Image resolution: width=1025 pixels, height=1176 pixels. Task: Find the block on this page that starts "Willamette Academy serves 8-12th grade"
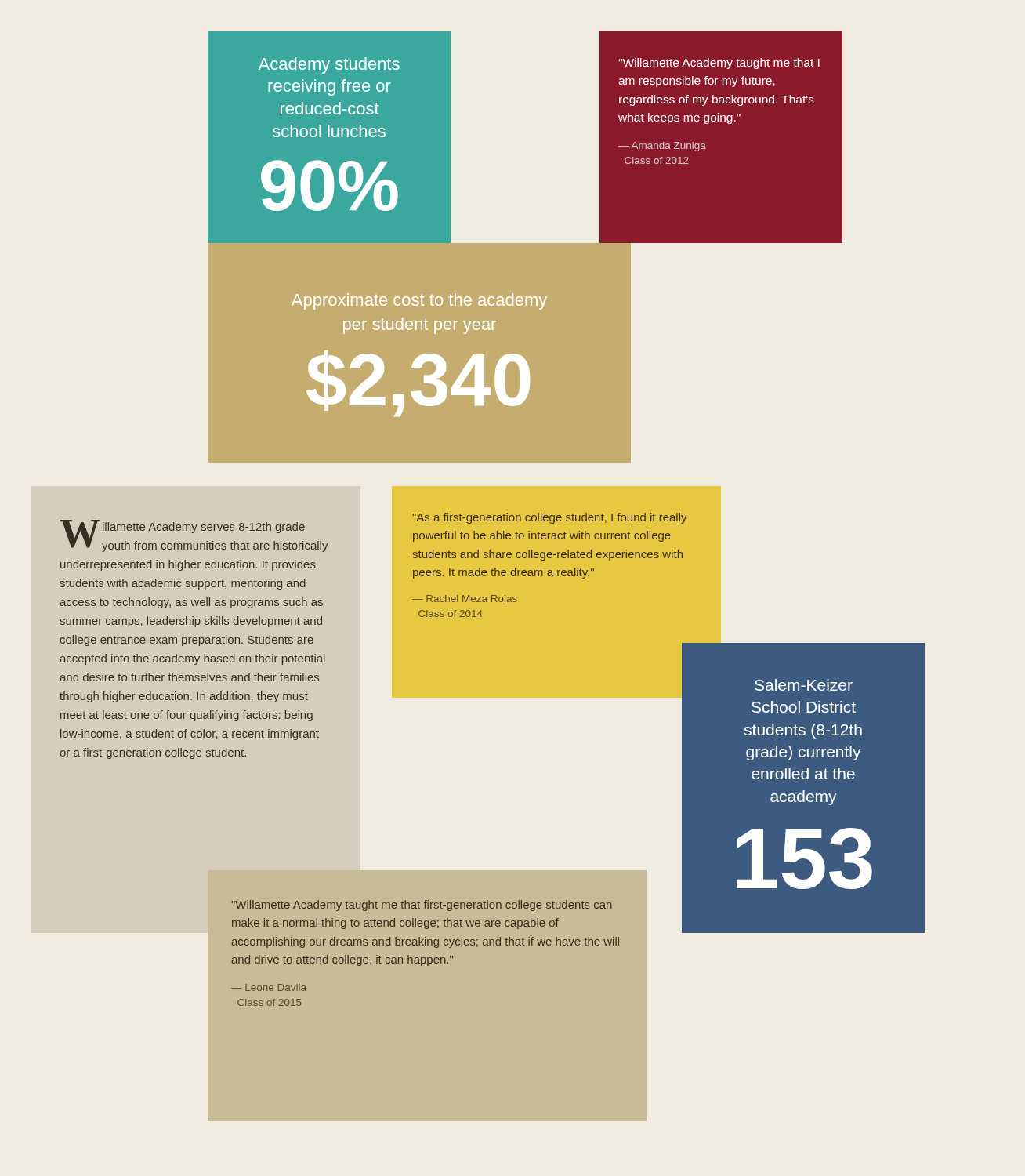coord(196,637)
